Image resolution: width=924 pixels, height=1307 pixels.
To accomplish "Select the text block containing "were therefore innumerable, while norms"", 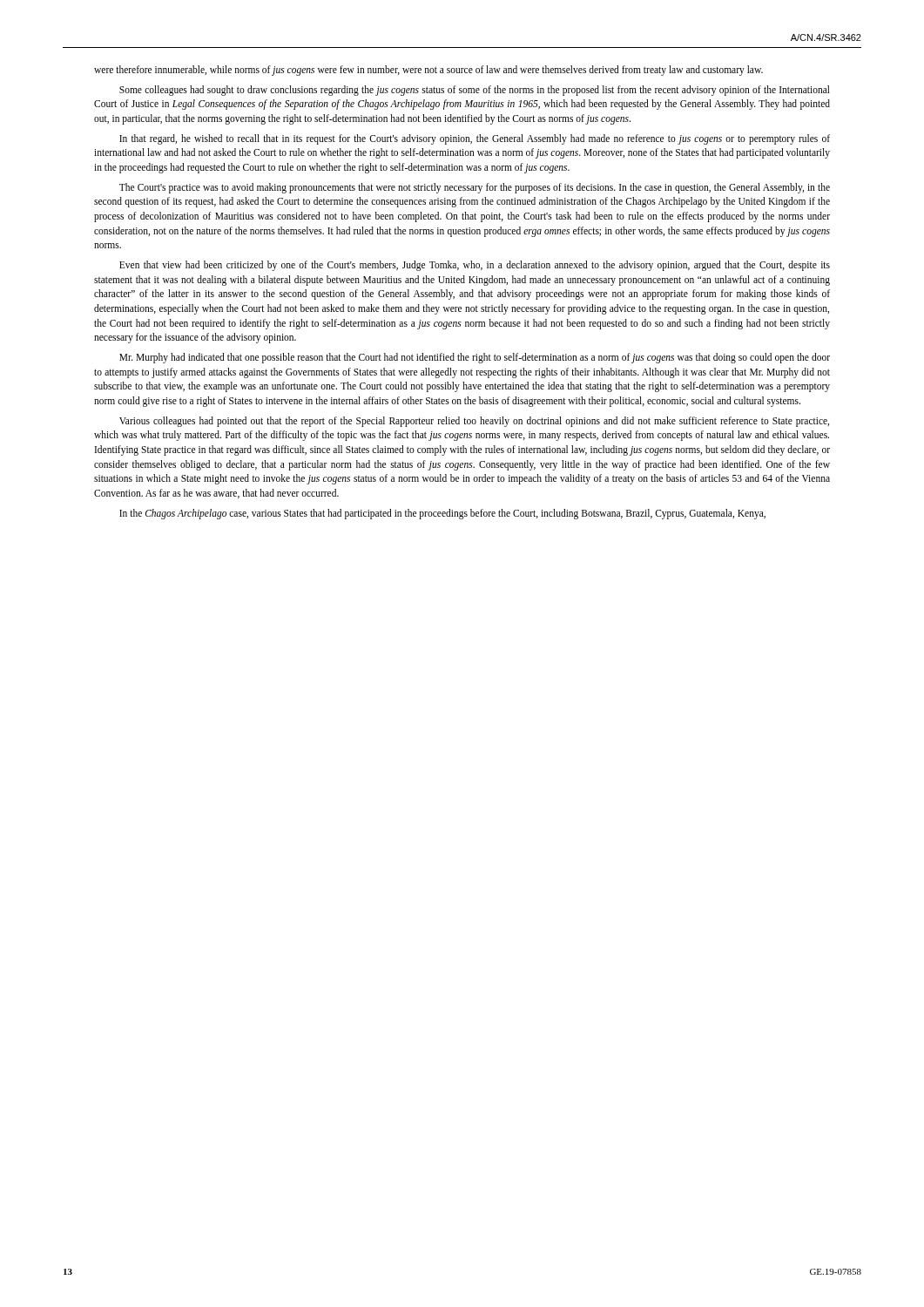I will pyautogui.click(x=429, y=70).
